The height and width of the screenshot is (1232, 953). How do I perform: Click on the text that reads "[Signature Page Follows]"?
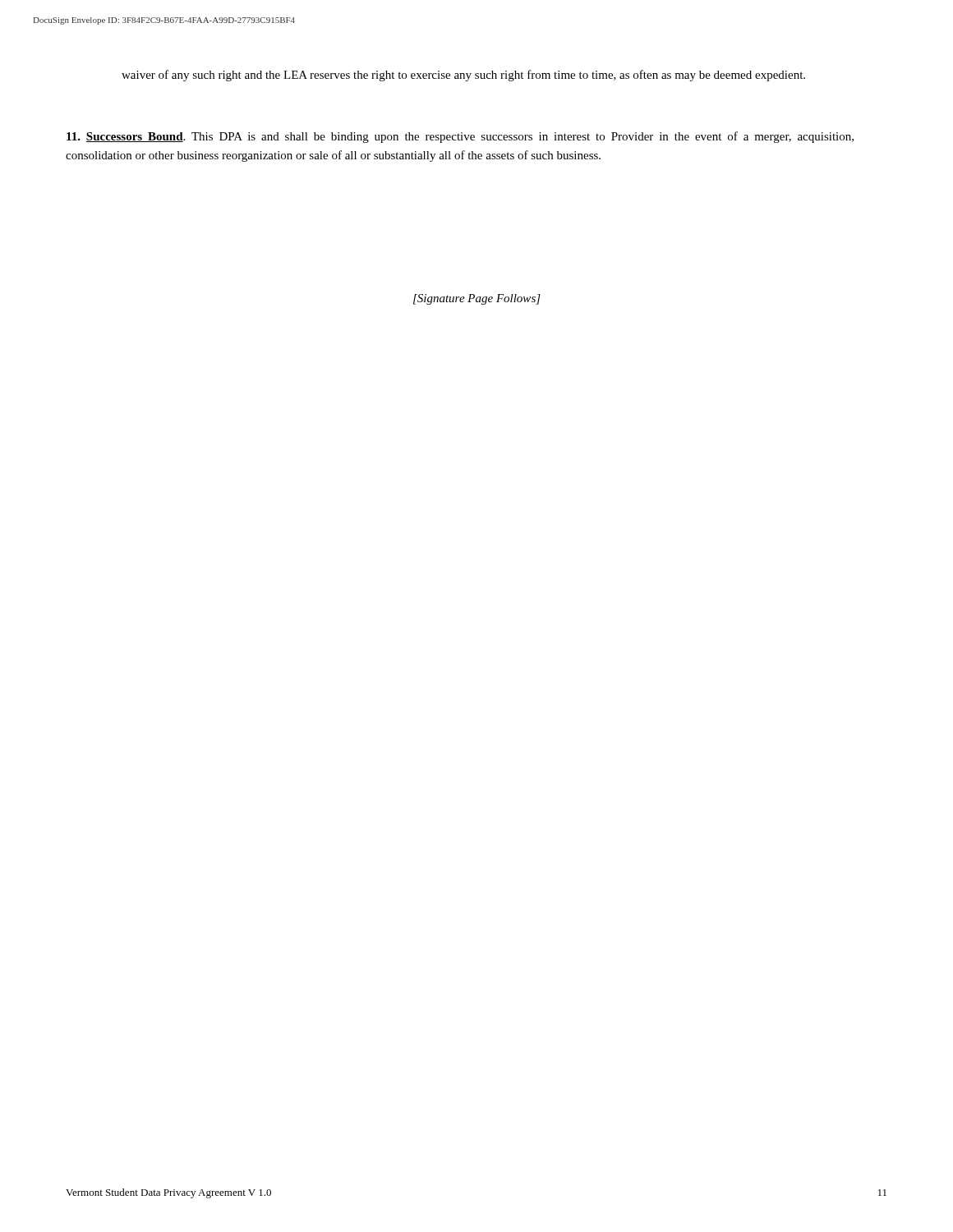click(476, 298)
